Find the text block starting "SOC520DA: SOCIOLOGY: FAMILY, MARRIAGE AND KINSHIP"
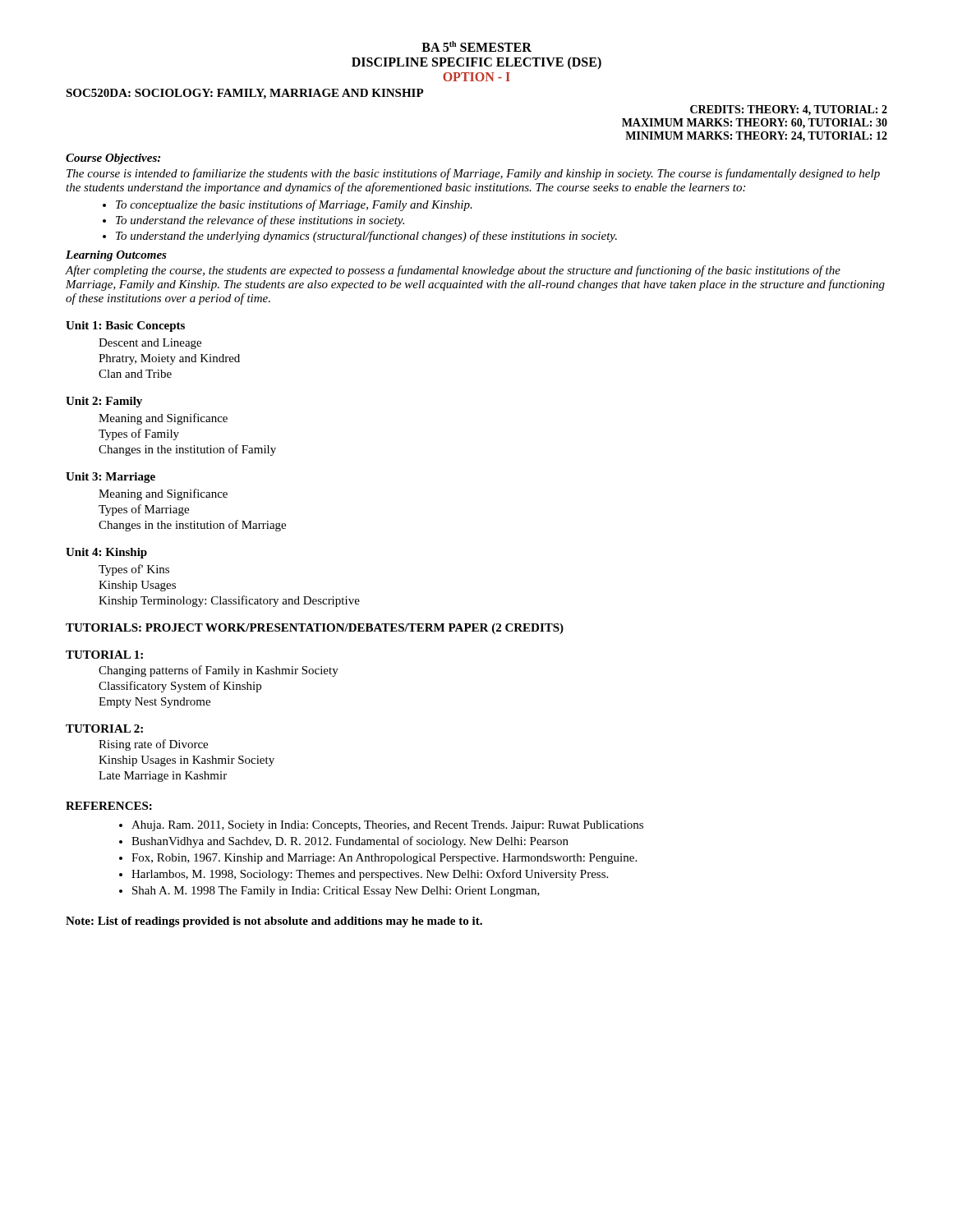Viewport: 953px width, 1232px height. click(245, 93)
